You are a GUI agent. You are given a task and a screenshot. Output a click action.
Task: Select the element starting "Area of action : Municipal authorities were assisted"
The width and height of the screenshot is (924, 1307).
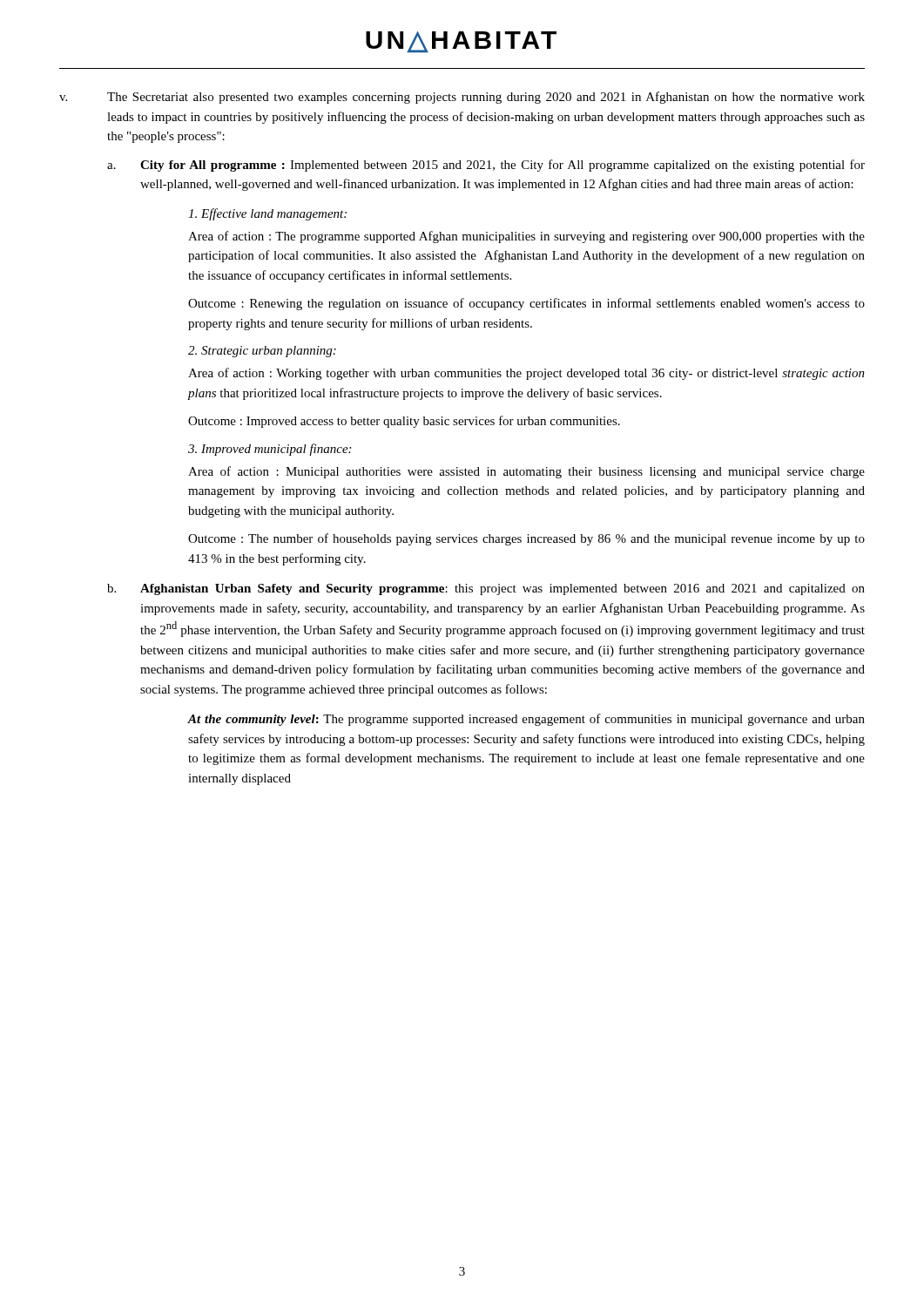tap(526, 491)
